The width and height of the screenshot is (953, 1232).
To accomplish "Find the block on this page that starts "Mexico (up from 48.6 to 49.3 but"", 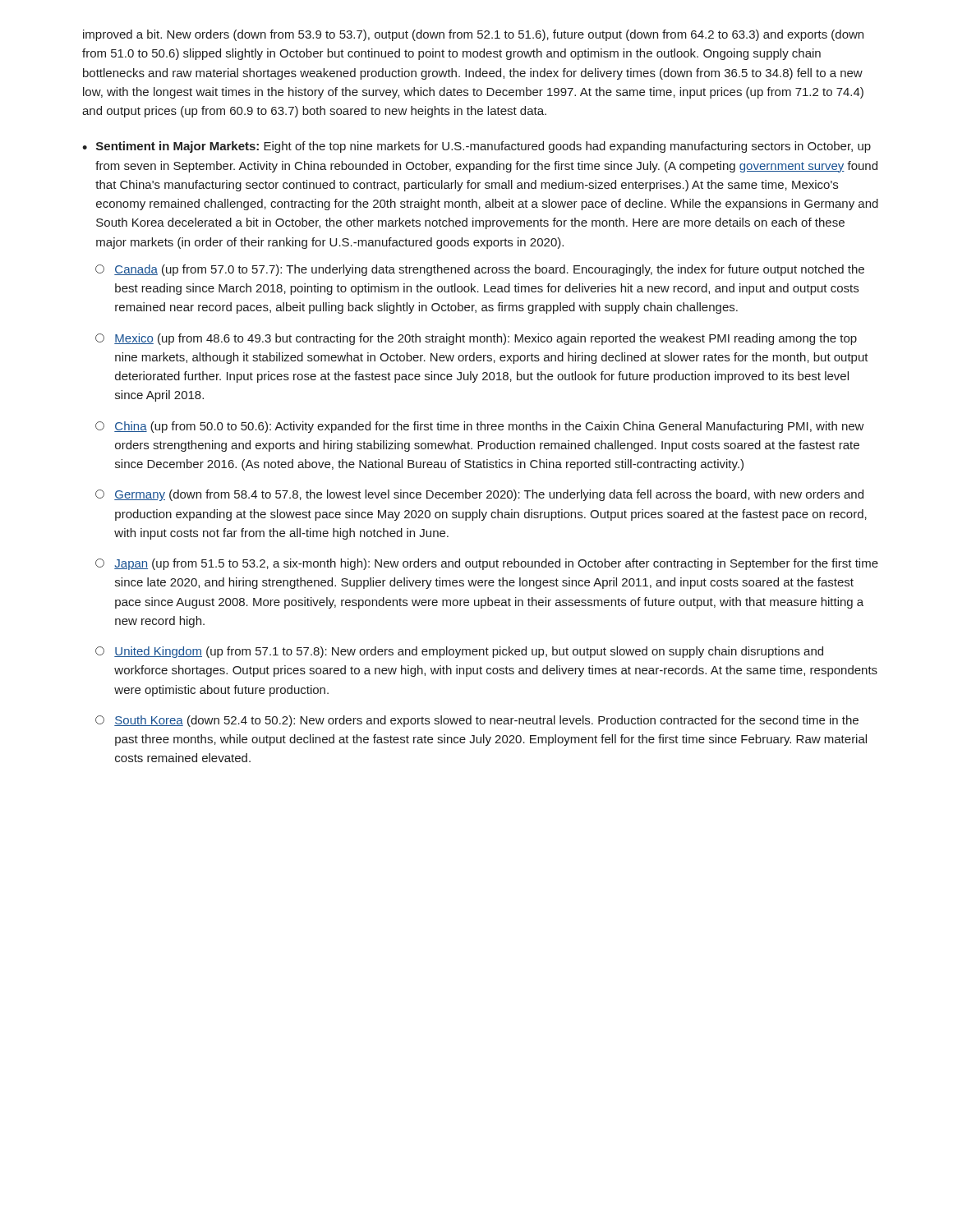I will pos(487,366).
